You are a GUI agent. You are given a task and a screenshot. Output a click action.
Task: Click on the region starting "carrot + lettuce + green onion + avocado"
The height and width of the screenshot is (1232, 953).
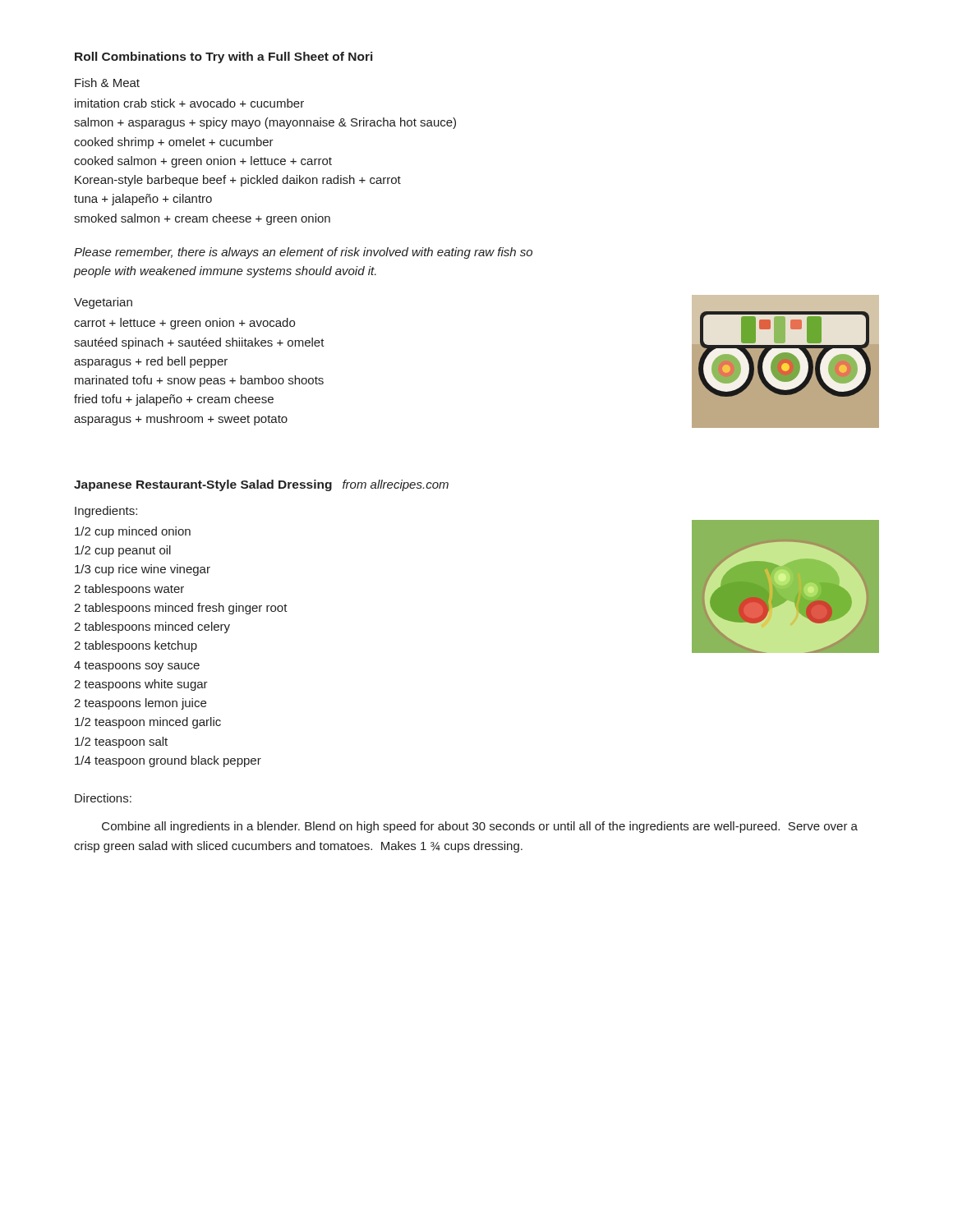pyautogui.click(x=185, y=323)
